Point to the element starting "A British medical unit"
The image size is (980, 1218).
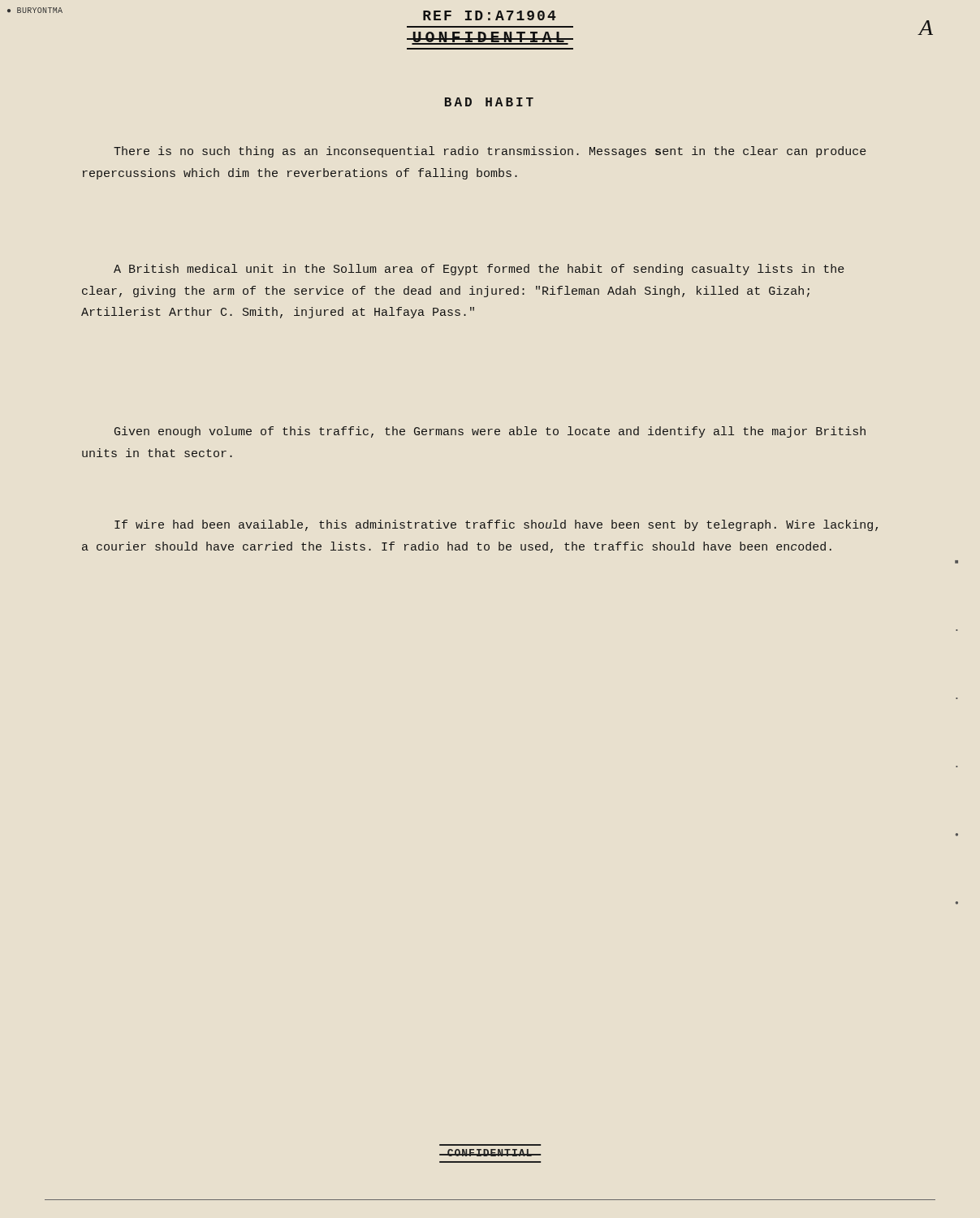484,292
